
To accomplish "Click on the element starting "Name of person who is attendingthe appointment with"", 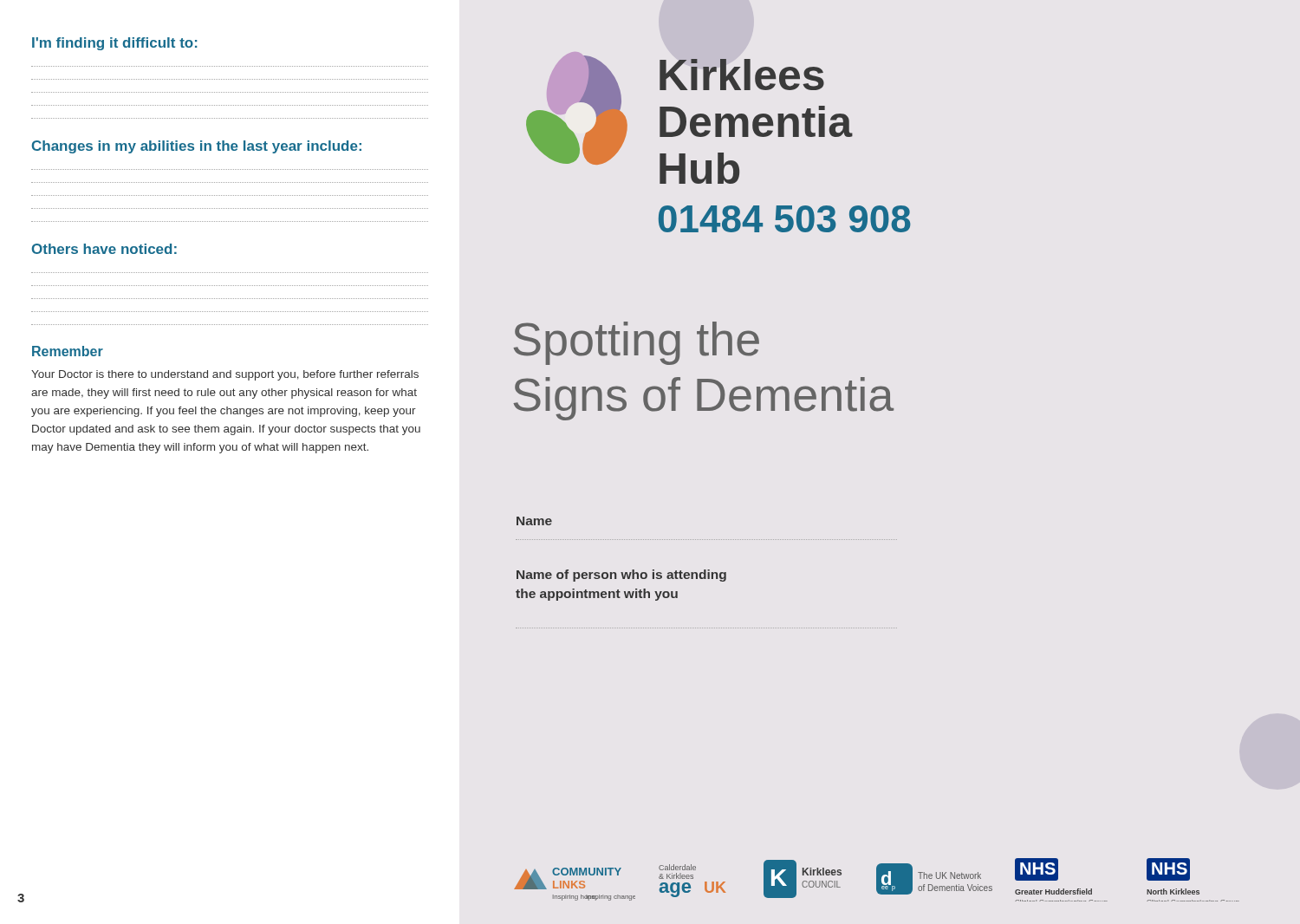I will [621, 584].
